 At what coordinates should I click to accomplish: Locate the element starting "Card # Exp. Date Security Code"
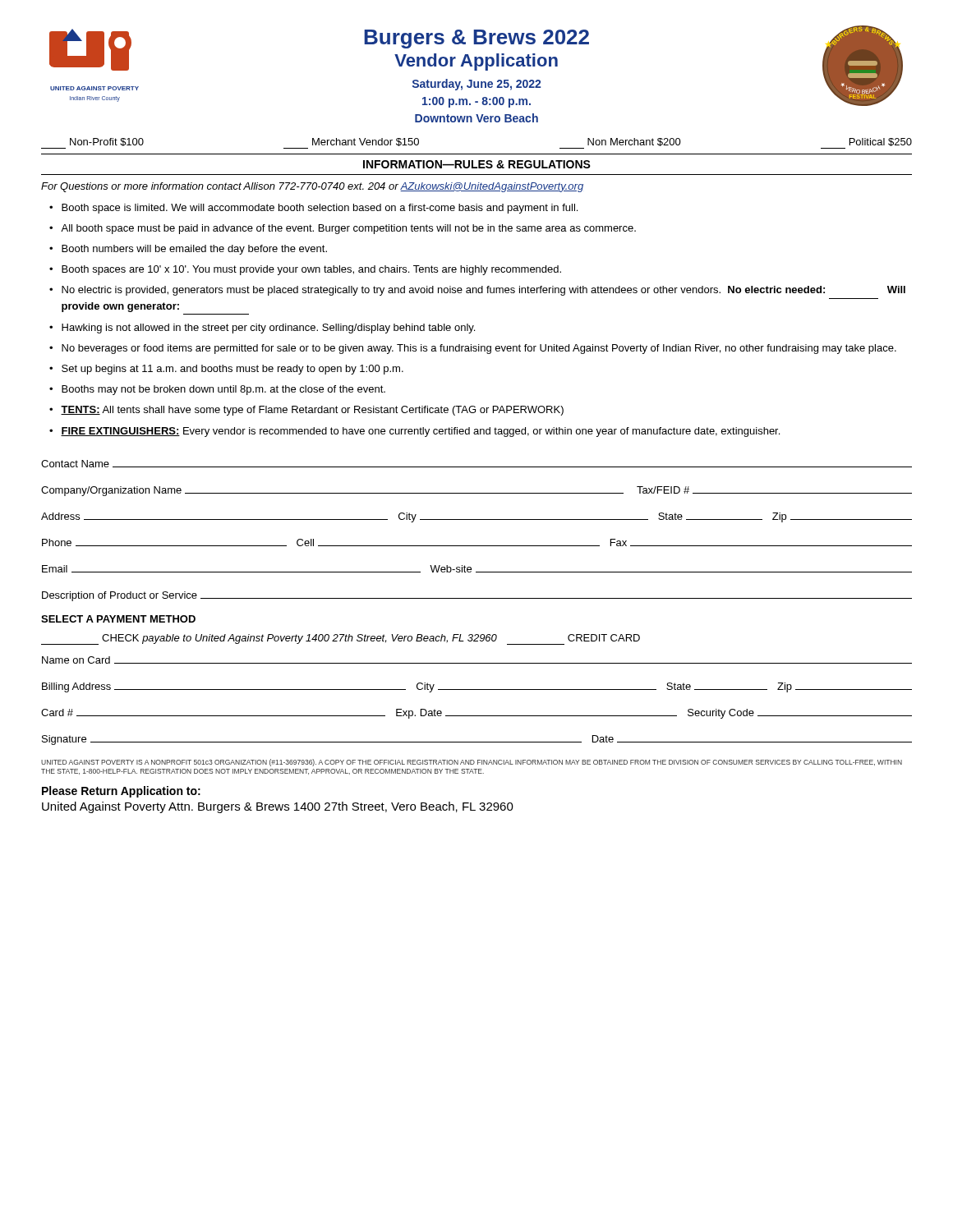476,711
